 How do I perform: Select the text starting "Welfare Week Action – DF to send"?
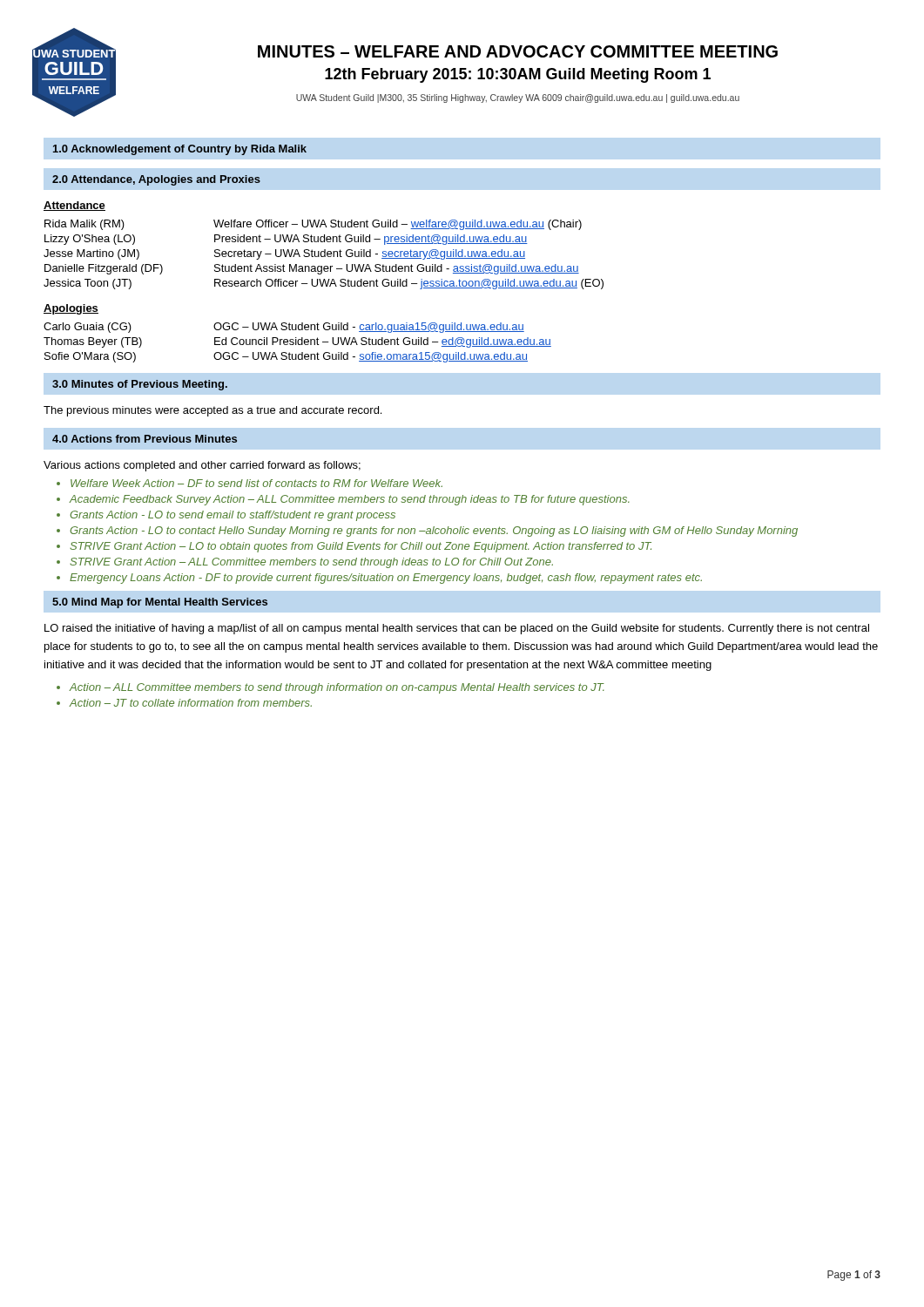point(257,483)
